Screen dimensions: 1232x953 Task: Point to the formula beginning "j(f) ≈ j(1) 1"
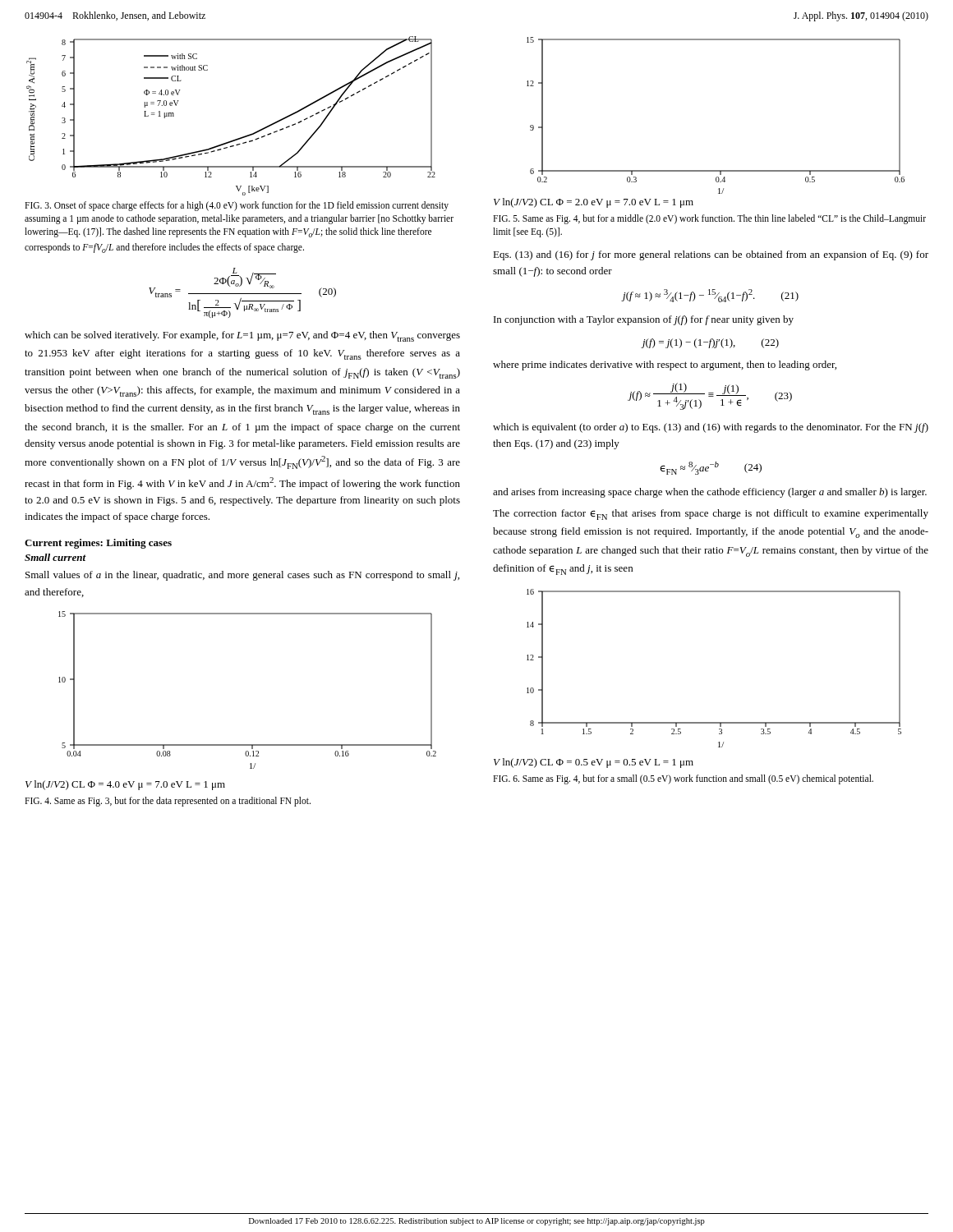click(x=711, y=396)
